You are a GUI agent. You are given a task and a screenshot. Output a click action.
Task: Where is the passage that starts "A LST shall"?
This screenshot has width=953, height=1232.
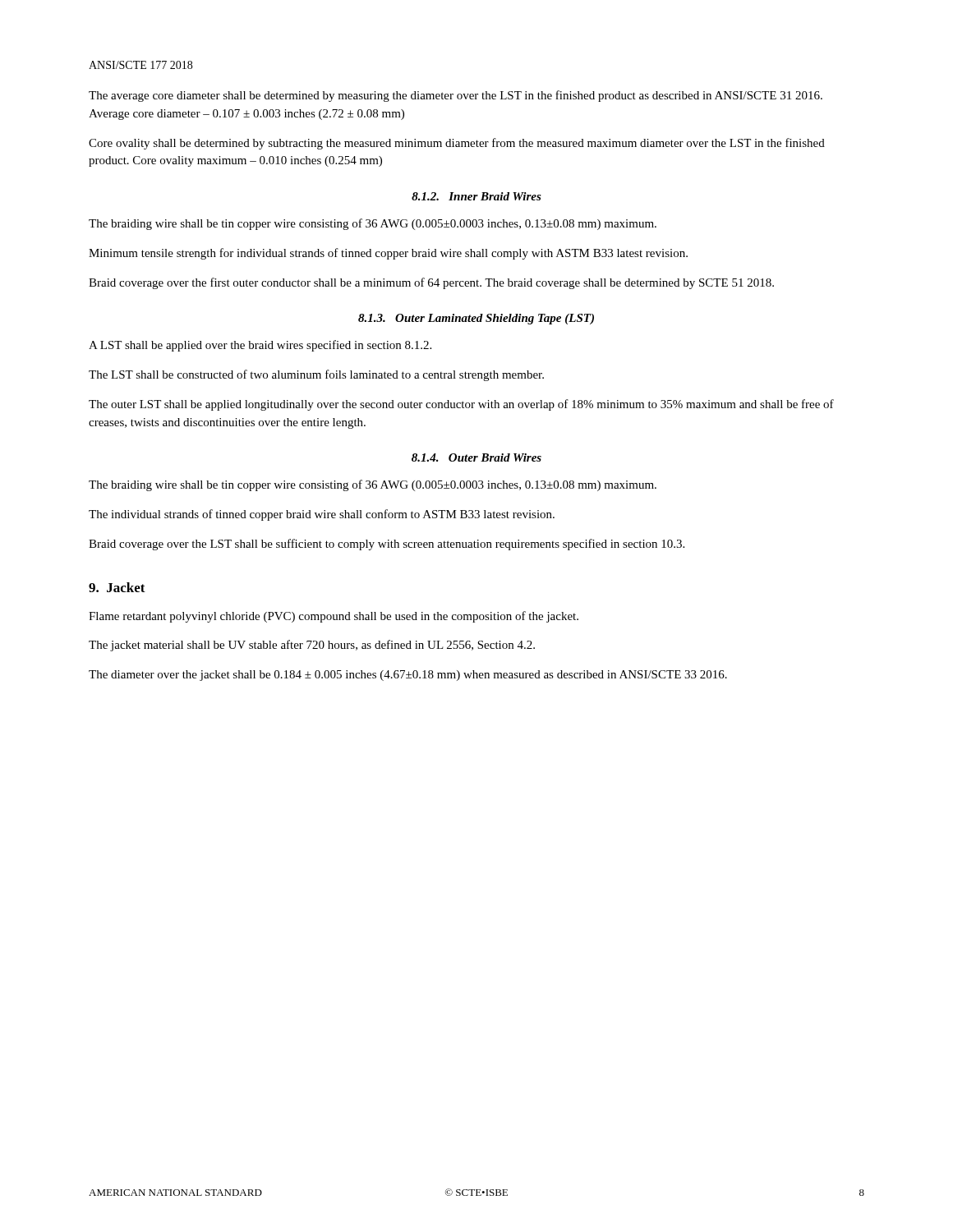(260, 346)
